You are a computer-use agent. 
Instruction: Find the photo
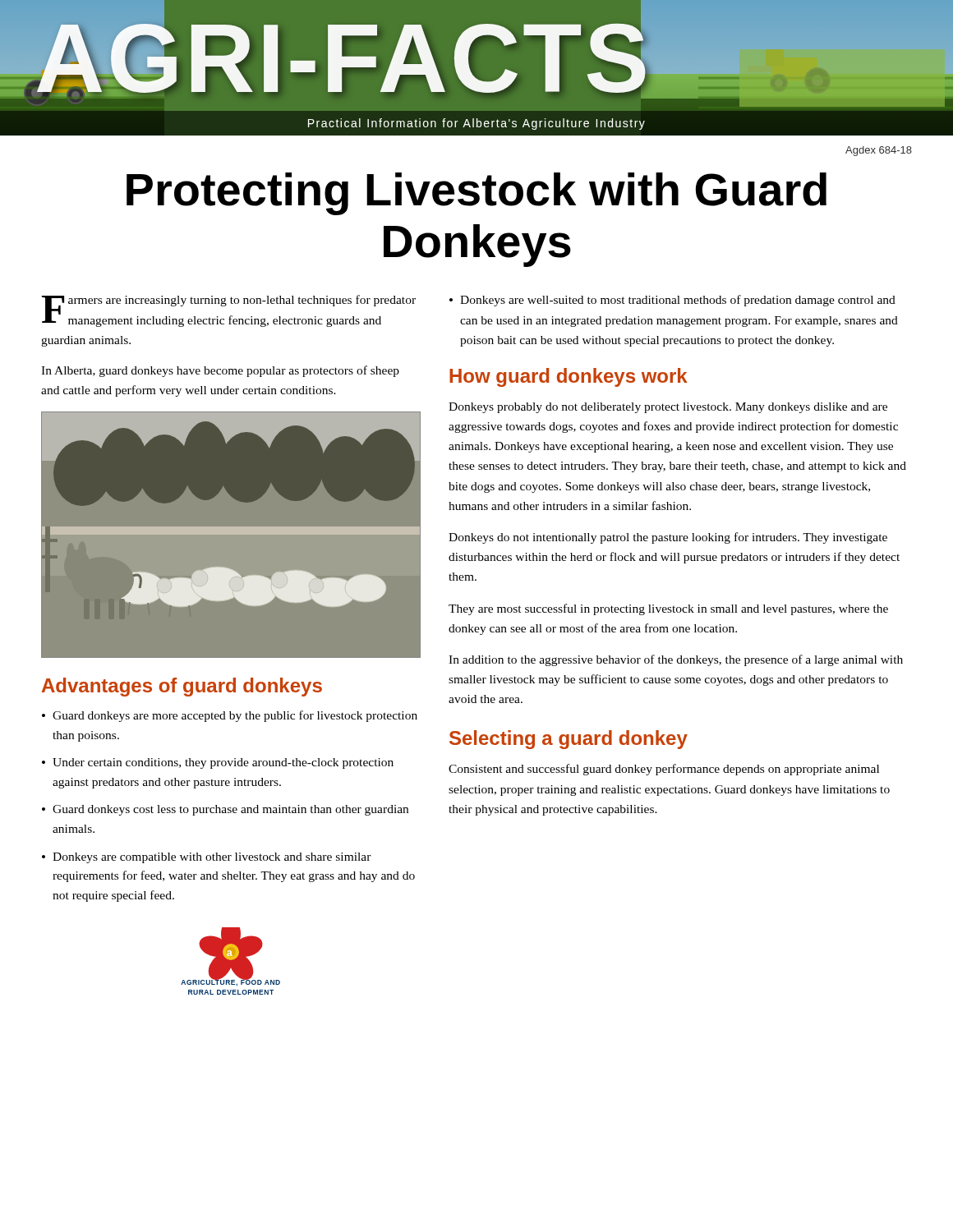pos(231,535)
